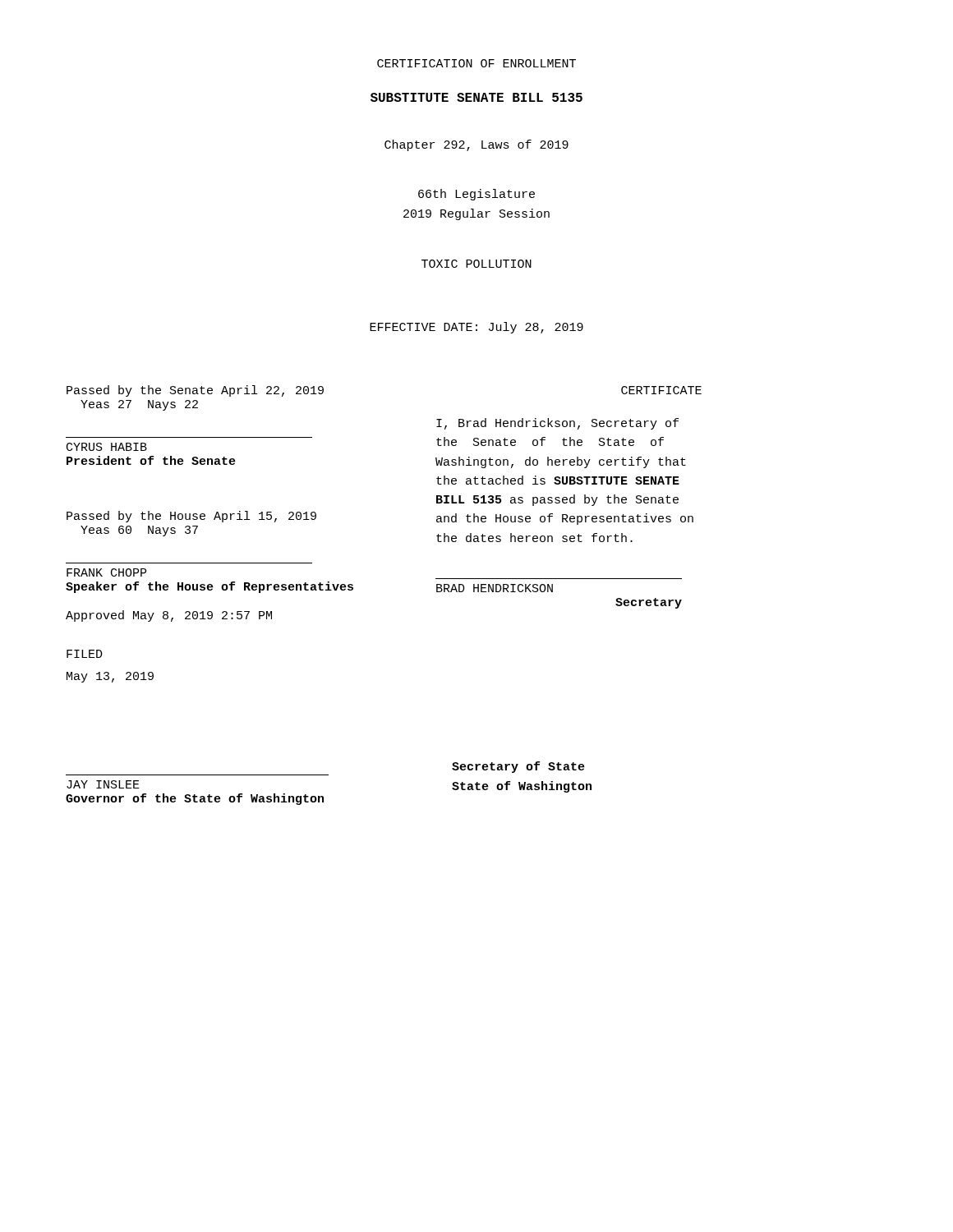The width and height of the screenshot is (953, 1232).
Task: Select the element starting "Approved May 8, 2019 2:57 PM"
Action: click(169, 616)
